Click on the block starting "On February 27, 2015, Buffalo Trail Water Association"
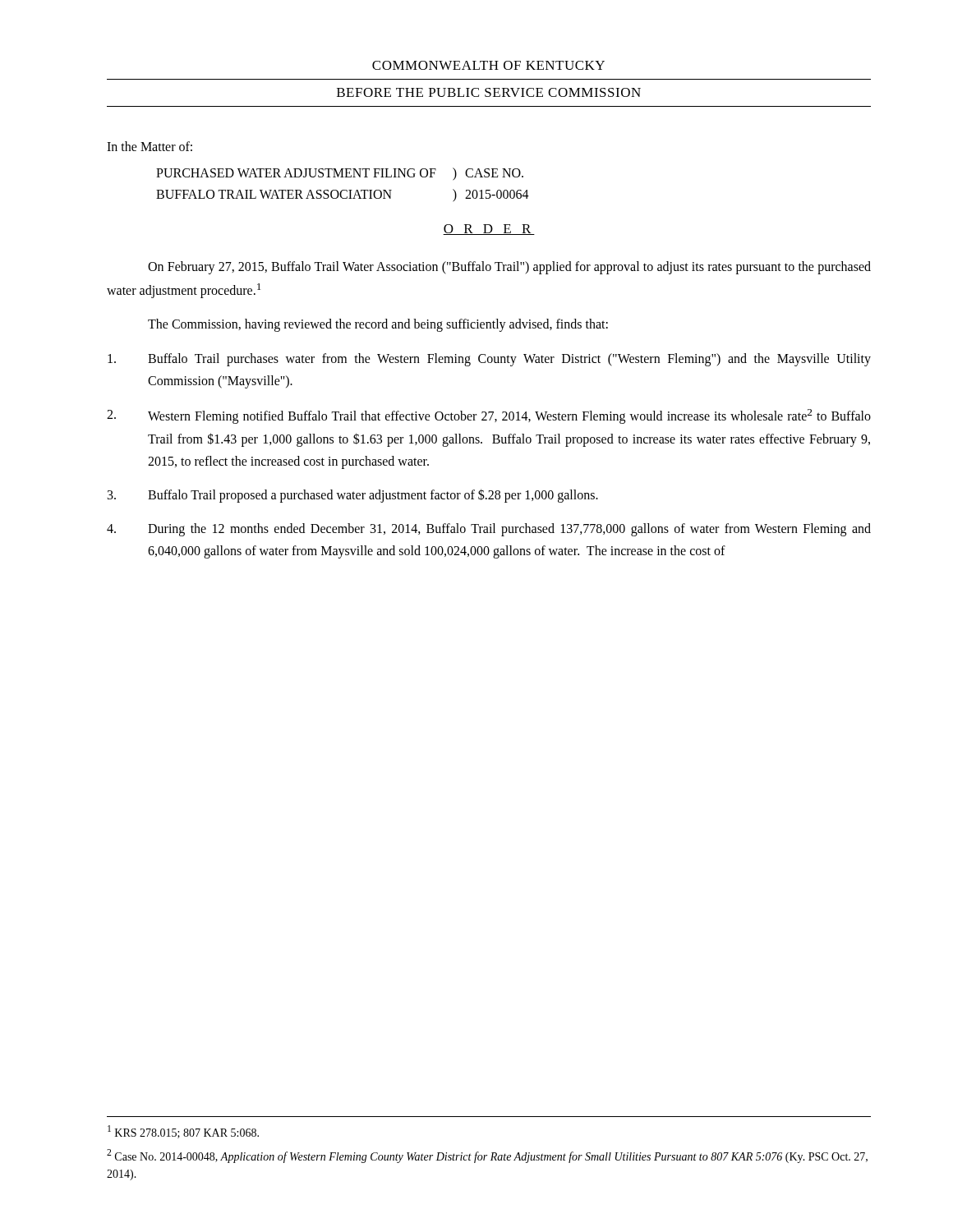Viewport: 953px width, 1232px height. (489, 278)
